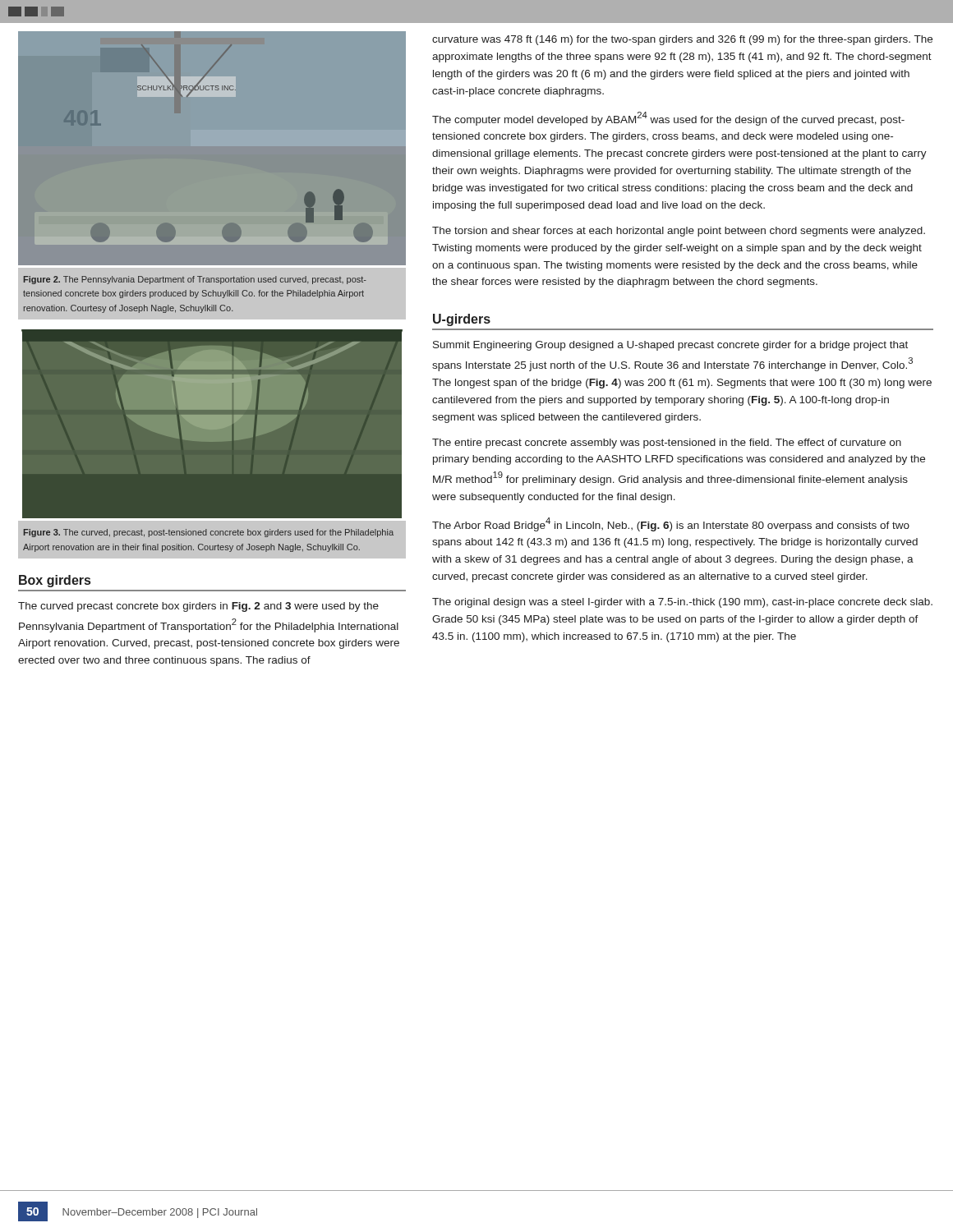The image size is (953, 1232).
Task: Click the passage that begins "The Arbor Road Bridge4 in Lincoln, Neb.,"
Action: click(x=675, y=549)
